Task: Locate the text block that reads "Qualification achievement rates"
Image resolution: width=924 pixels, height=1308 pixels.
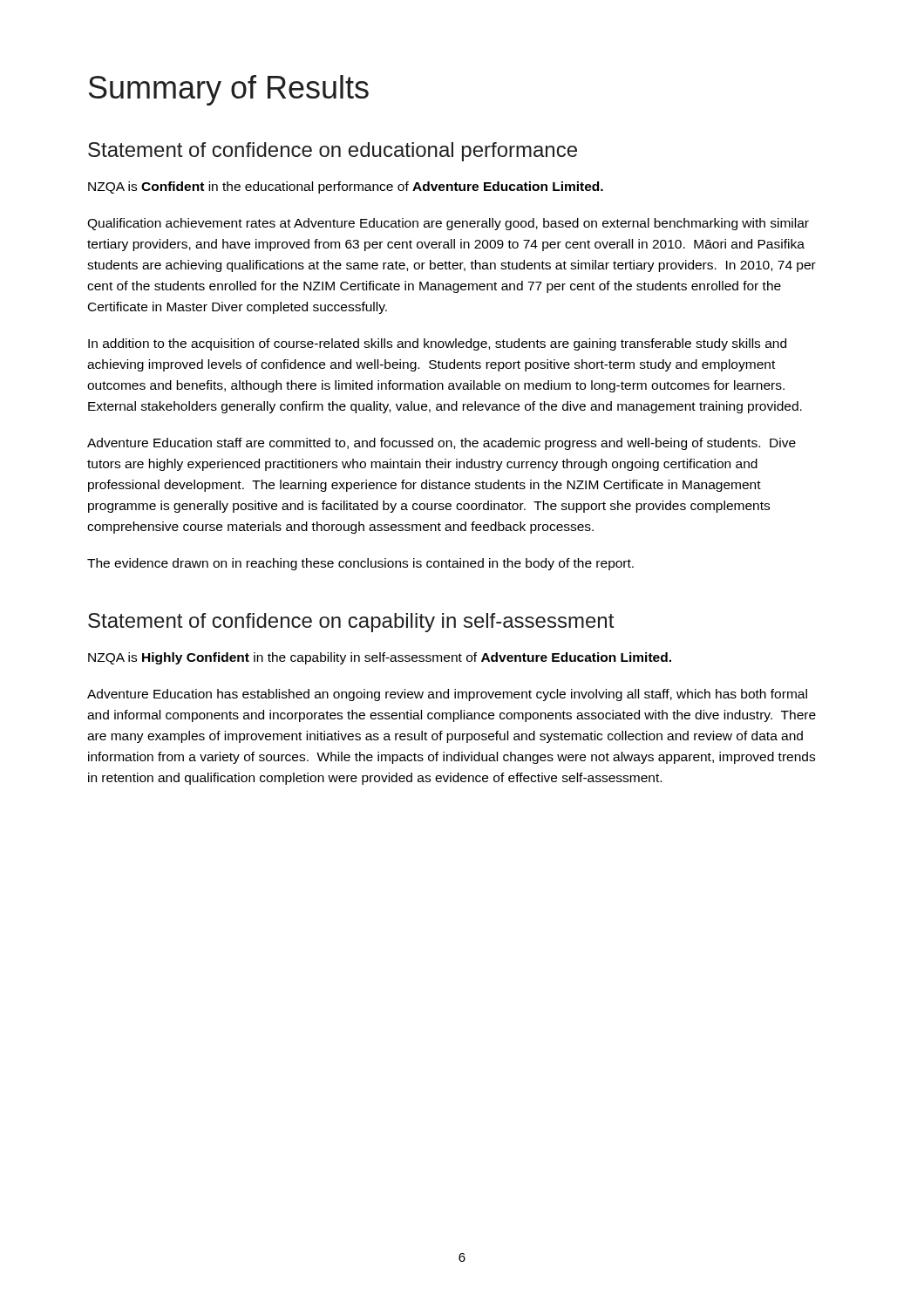Action: point(453,265)
